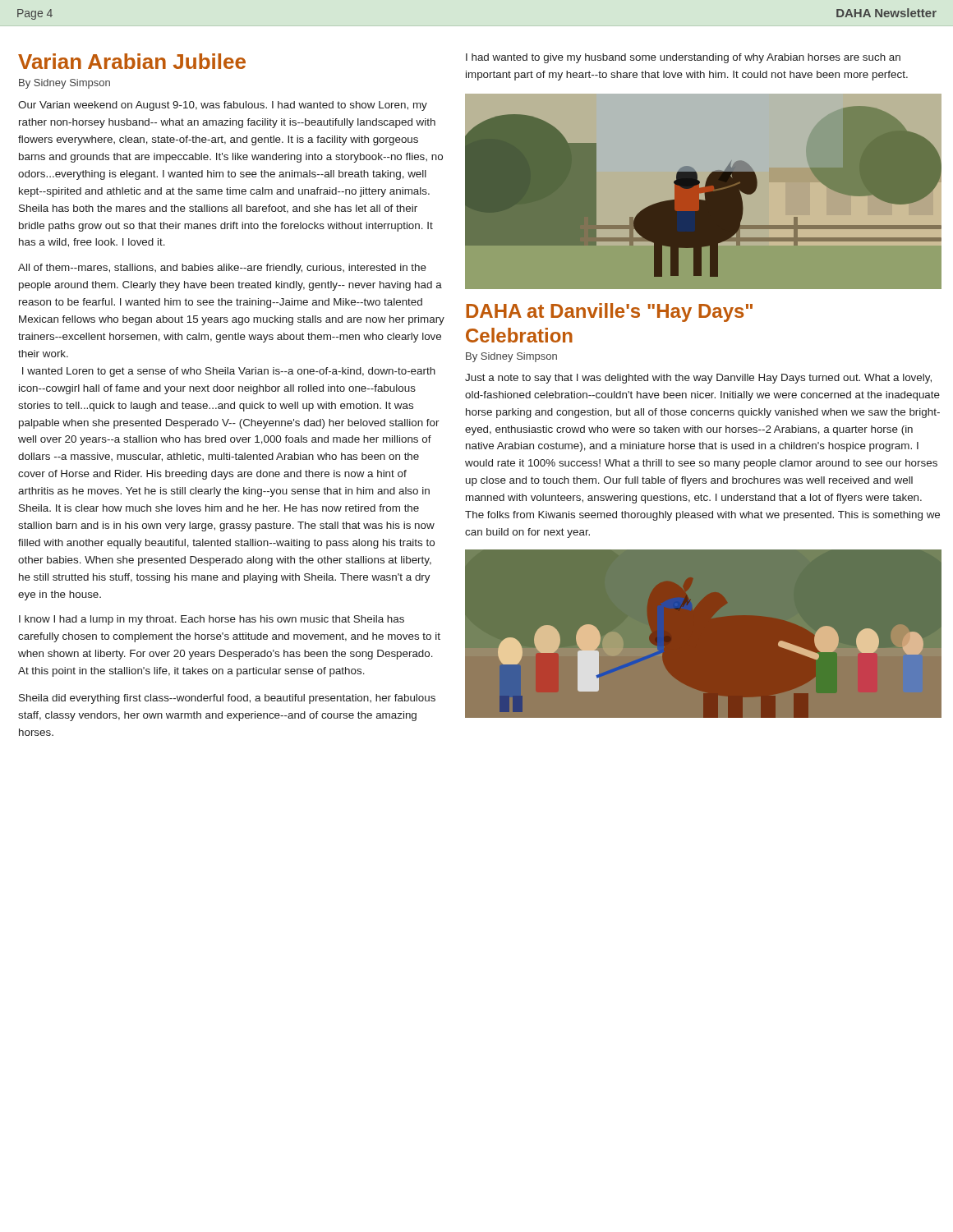Locate the text block that says "All of them--mares,"
The width and height of the screenshot is (953, 1232).
(231, 431)
